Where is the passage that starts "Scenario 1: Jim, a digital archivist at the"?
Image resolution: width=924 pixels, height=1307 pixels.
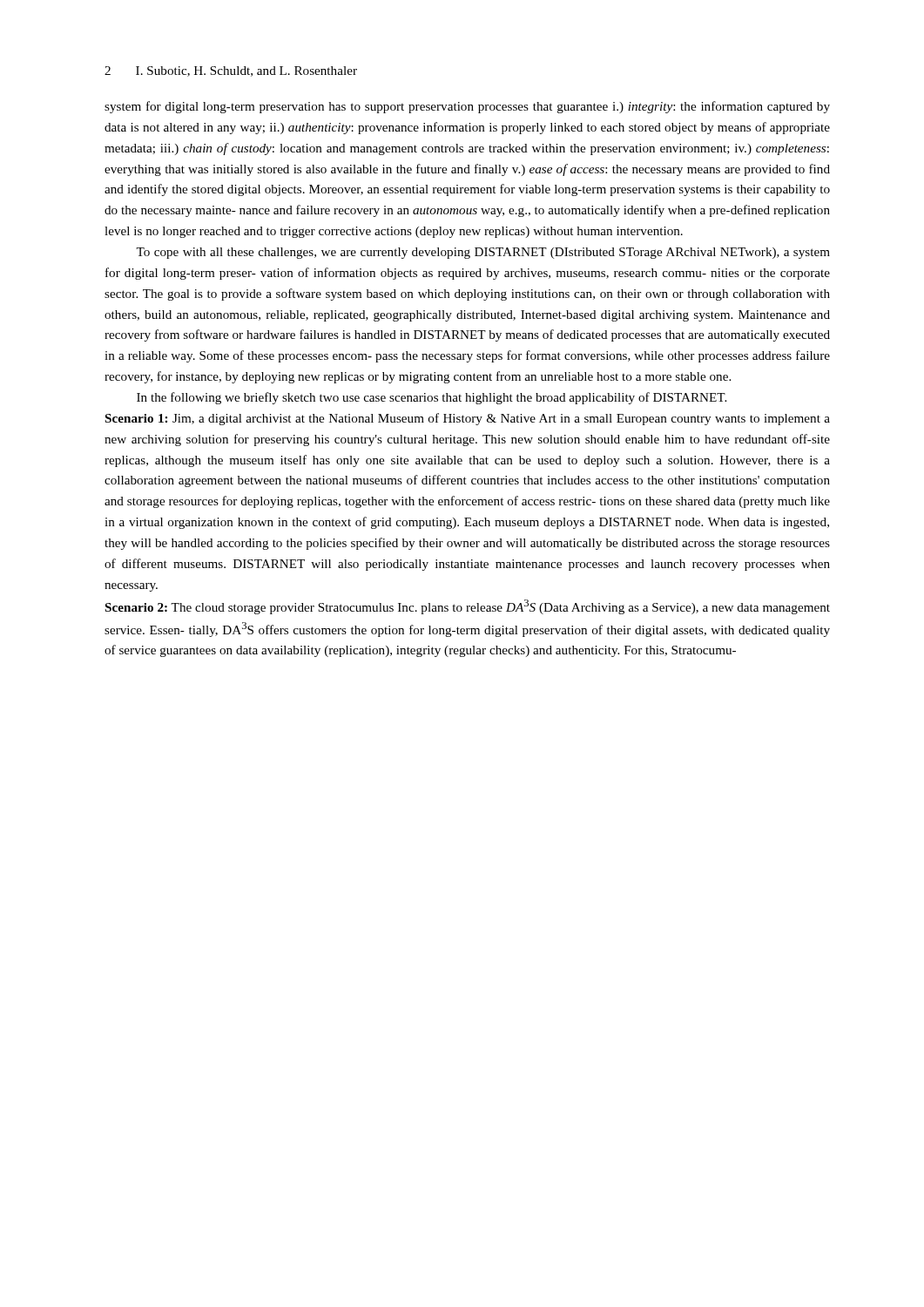[467, 501]
